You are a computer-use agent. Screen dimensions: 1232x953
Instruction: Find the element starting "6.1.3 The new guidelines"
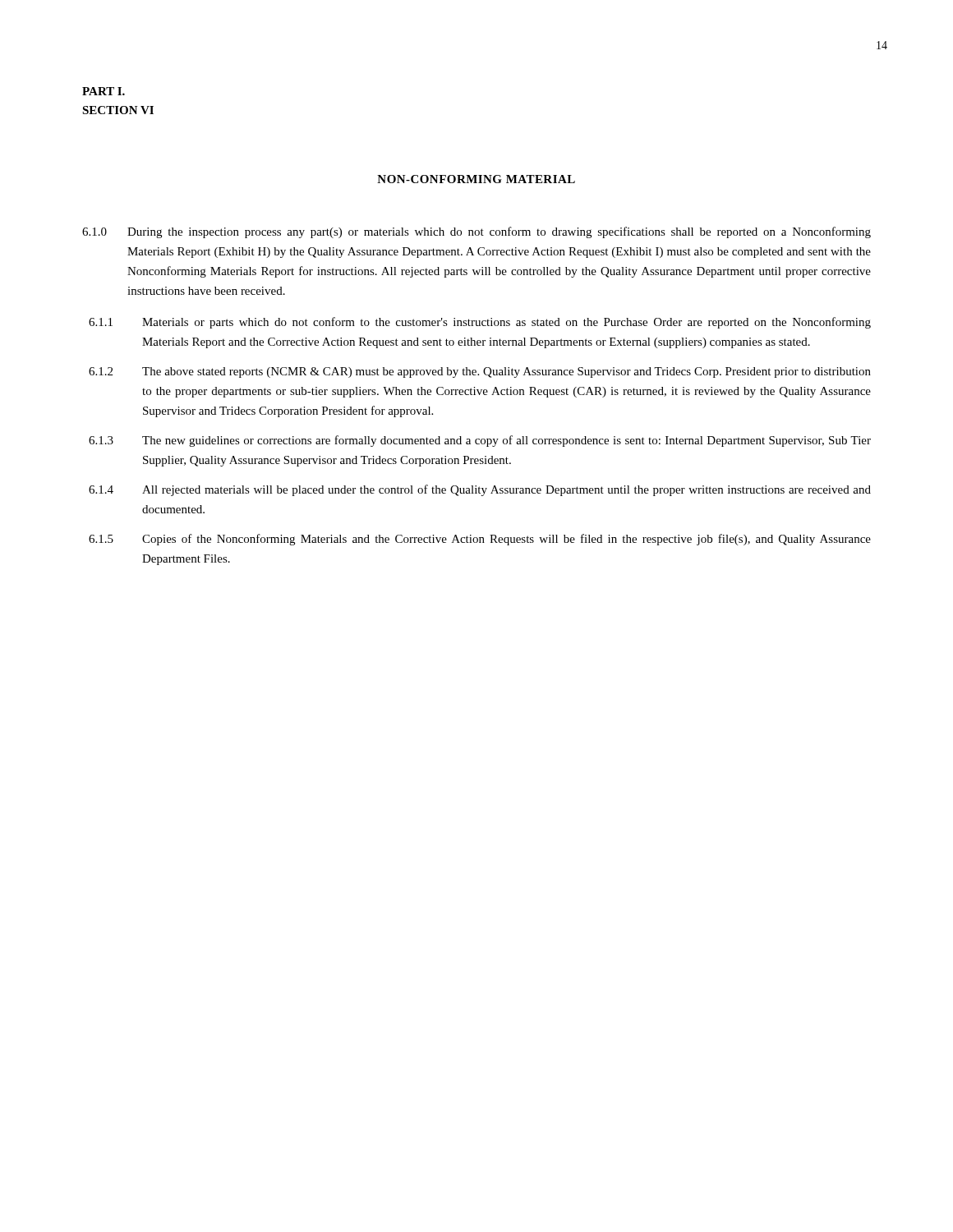476,450
